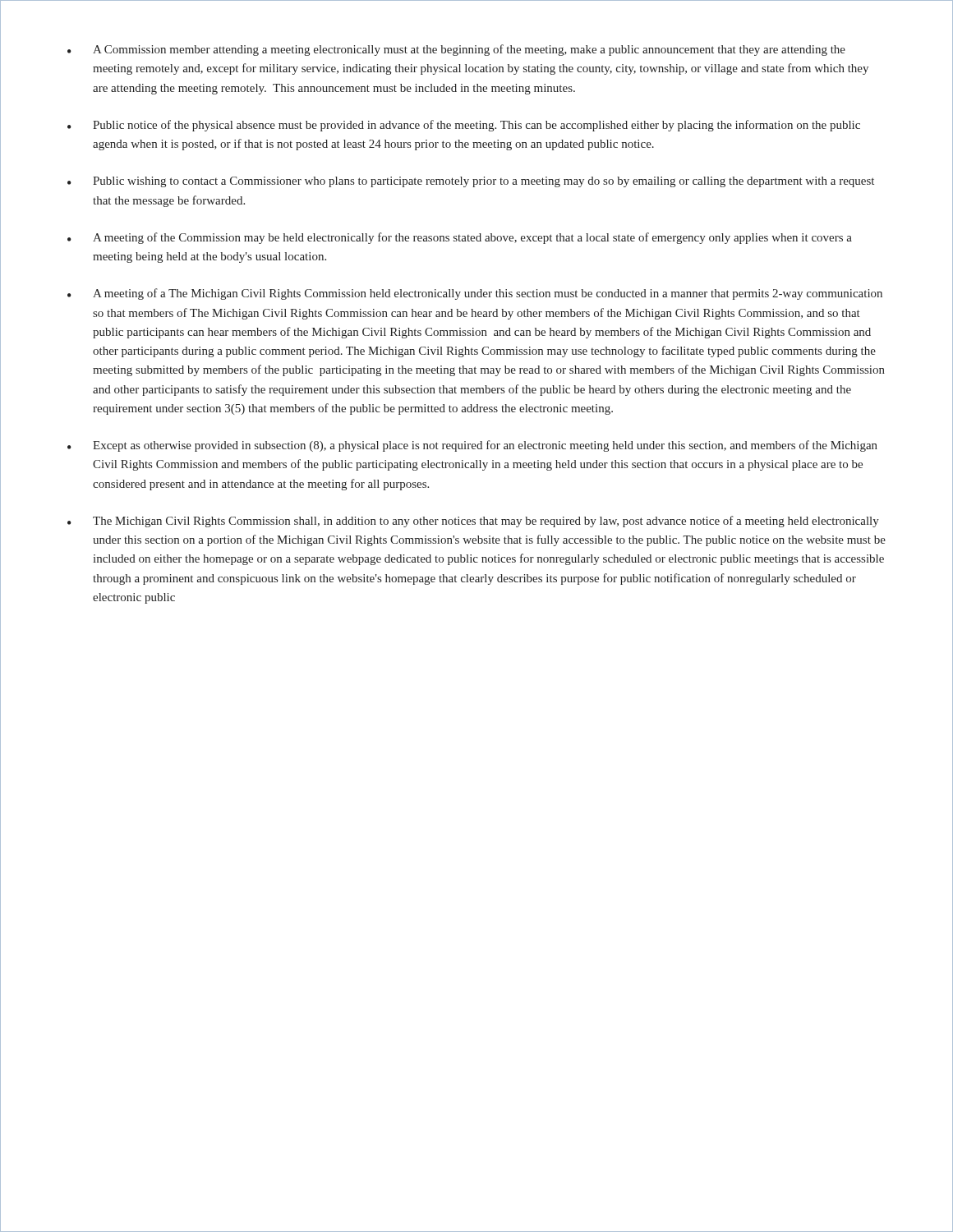Locate the list item with the text "• A Commission member attending a meeting electronically"
This screenshot has width=953, height=1232.
476,69
